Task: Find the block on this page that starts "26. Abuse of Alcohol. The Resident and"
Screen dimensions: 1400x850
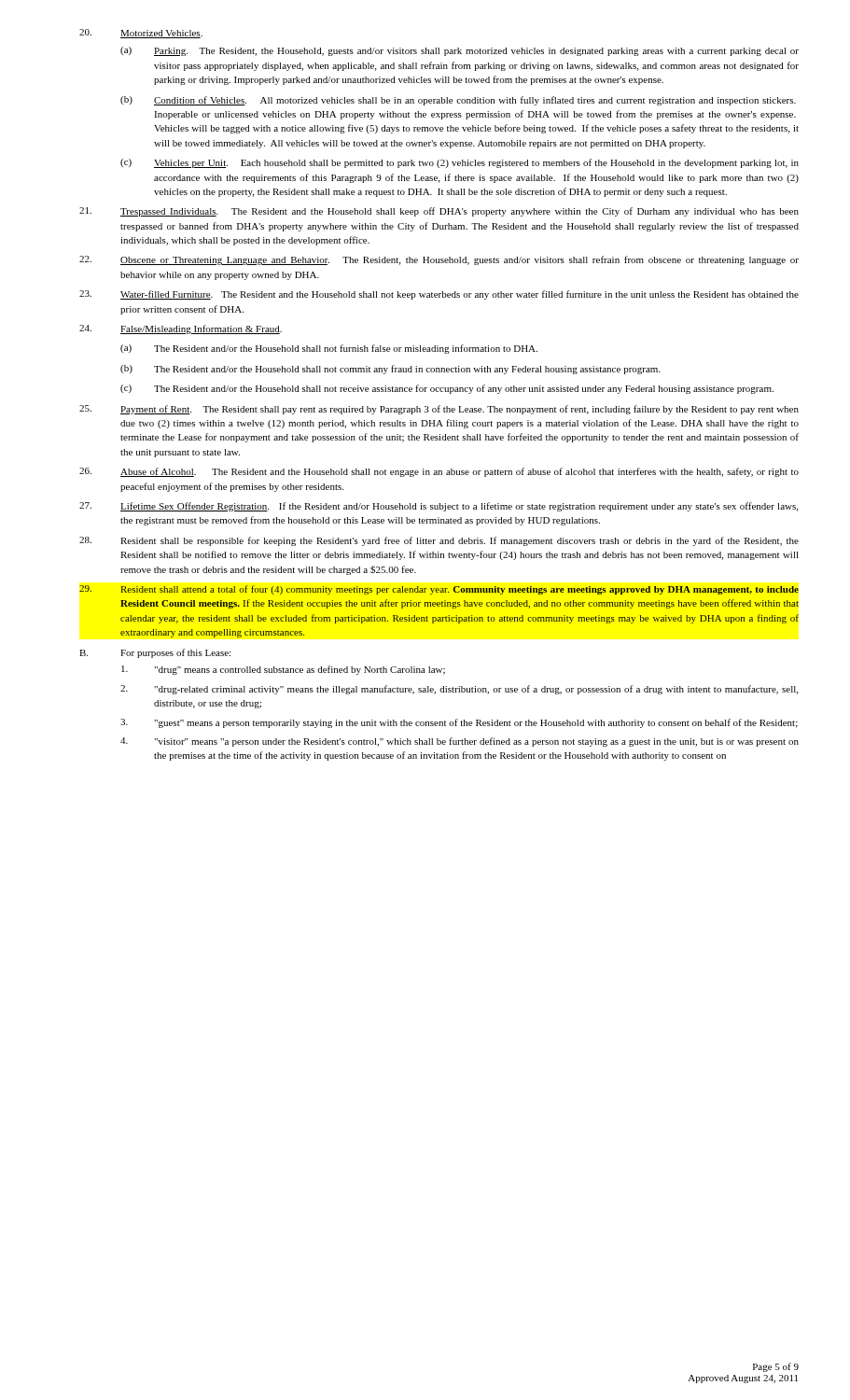Action: click(x=439, y=479)
